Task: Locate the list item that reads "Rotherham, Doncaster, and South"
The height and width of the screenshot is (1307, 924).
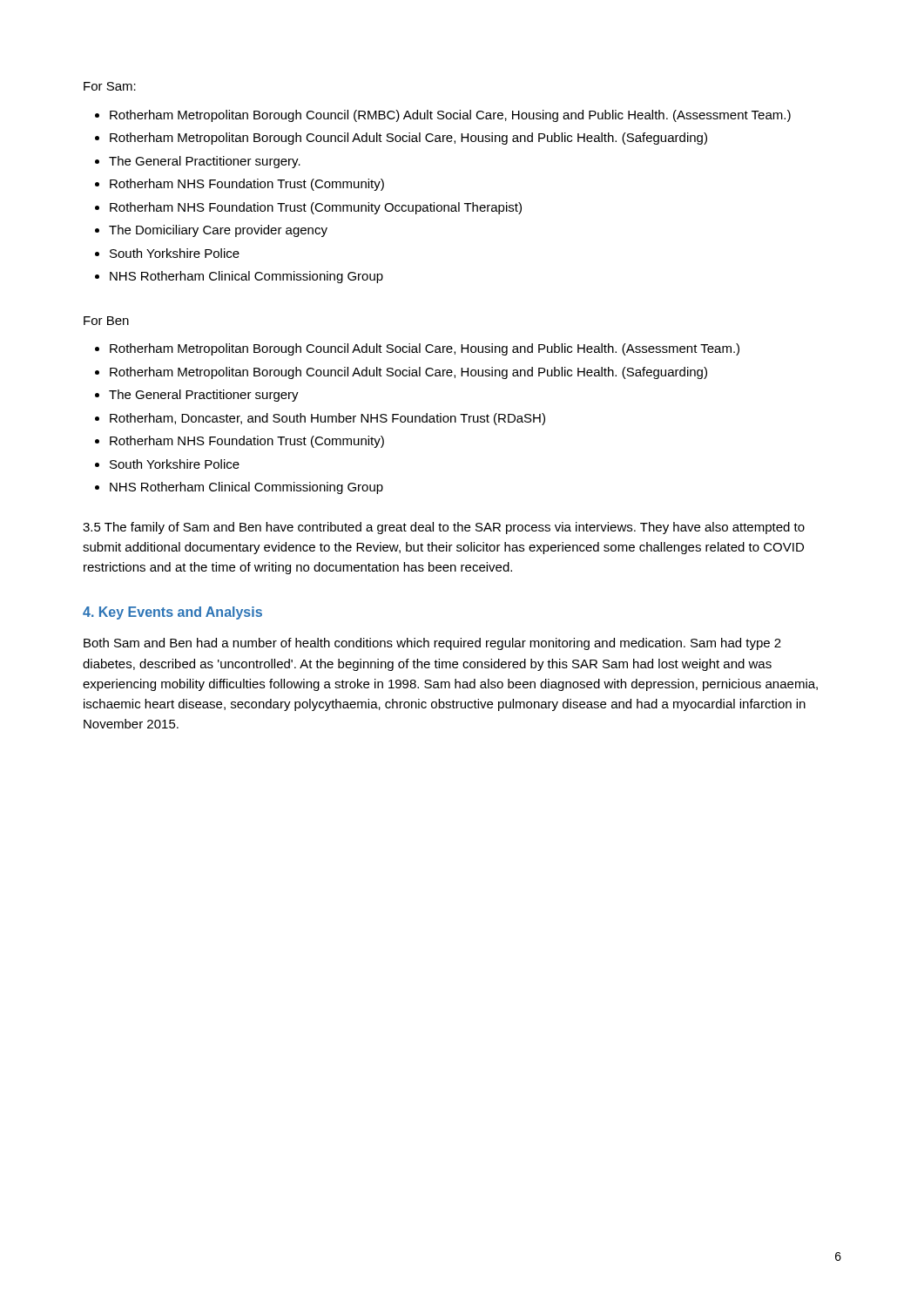Action: [473, 418]
